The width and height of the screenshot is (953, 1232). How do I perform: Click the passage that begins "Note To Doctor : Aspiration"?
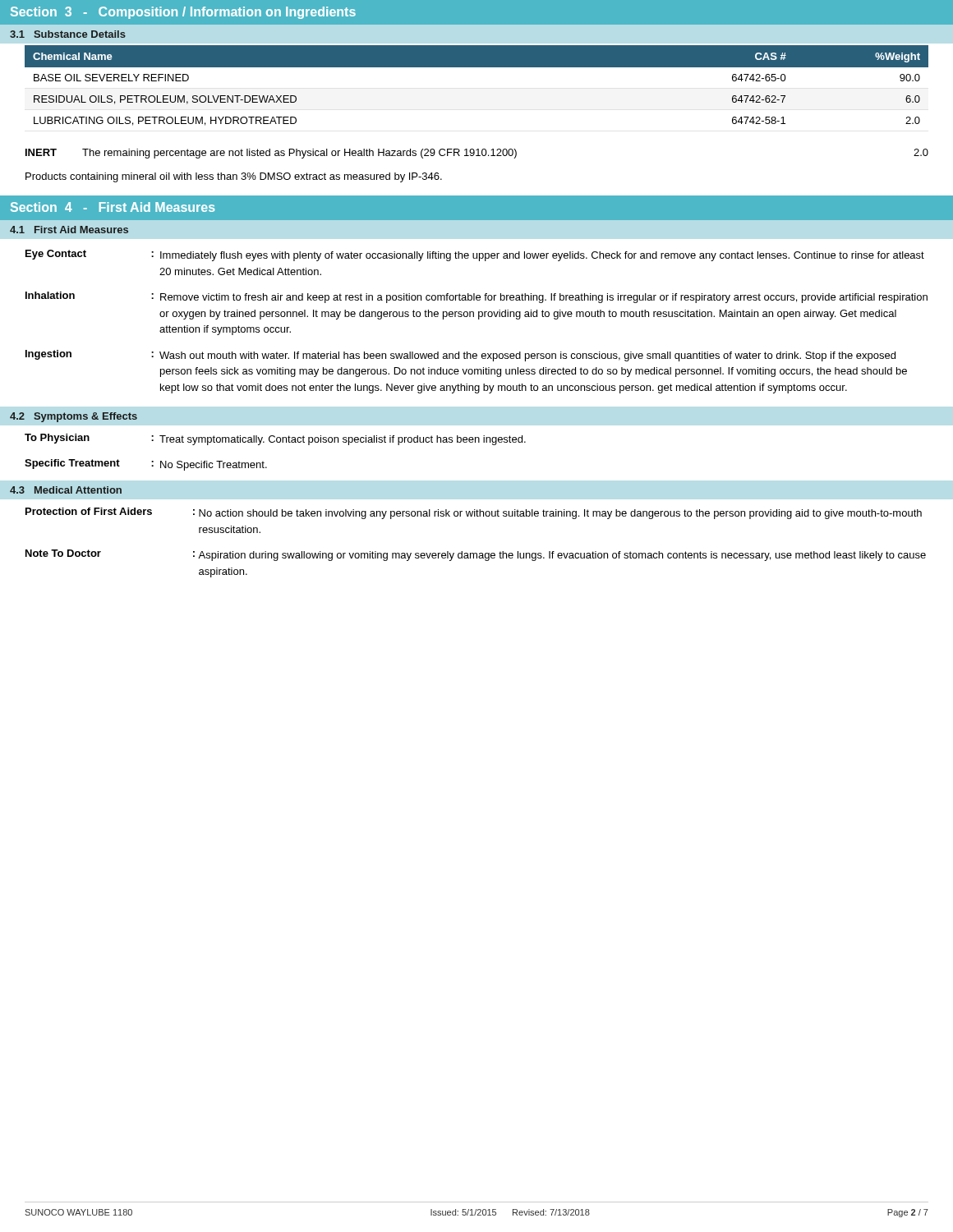tap(476, 563)
